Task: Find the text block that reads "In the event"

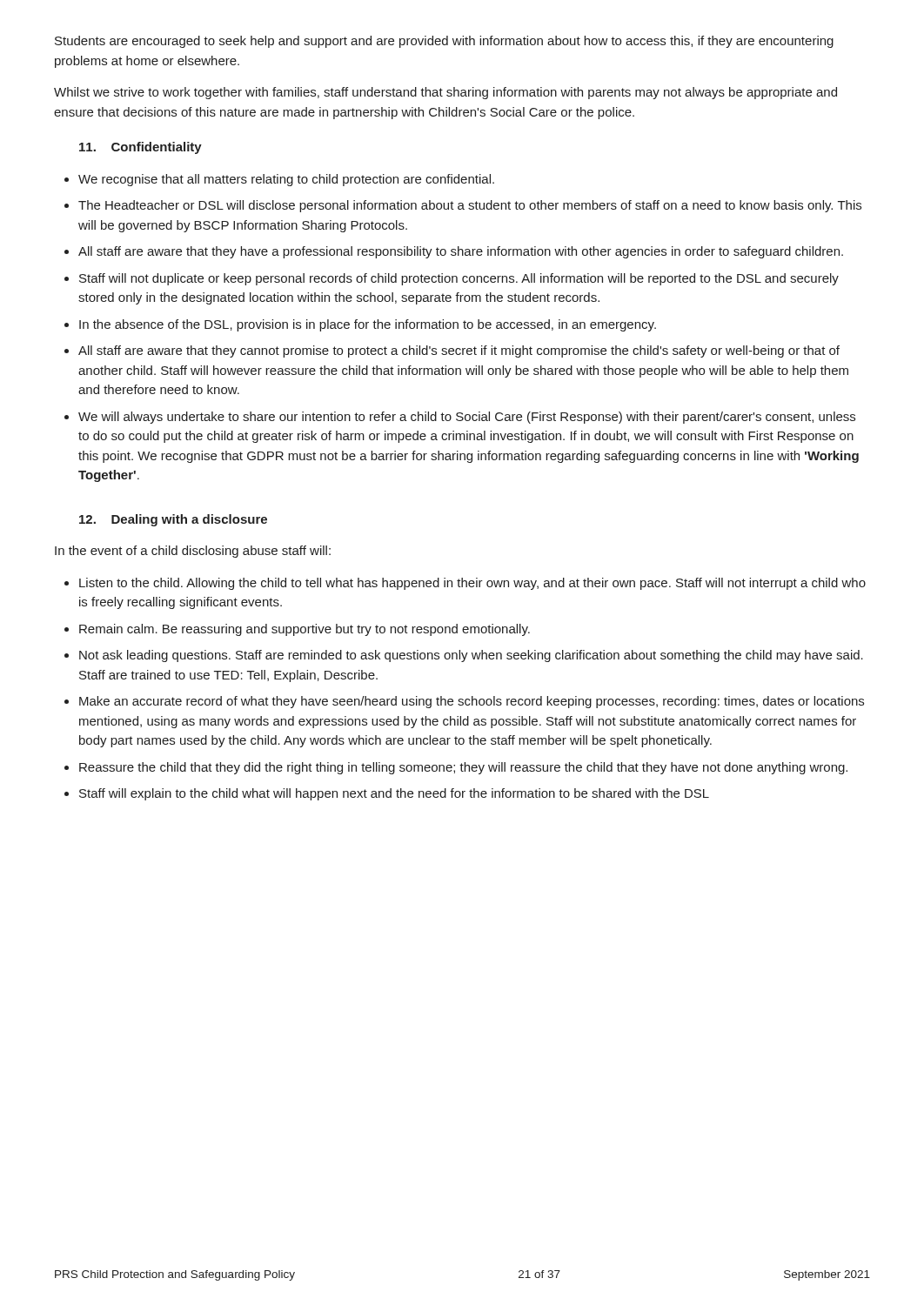Action: pyautogui.click(x=193, y=552)
